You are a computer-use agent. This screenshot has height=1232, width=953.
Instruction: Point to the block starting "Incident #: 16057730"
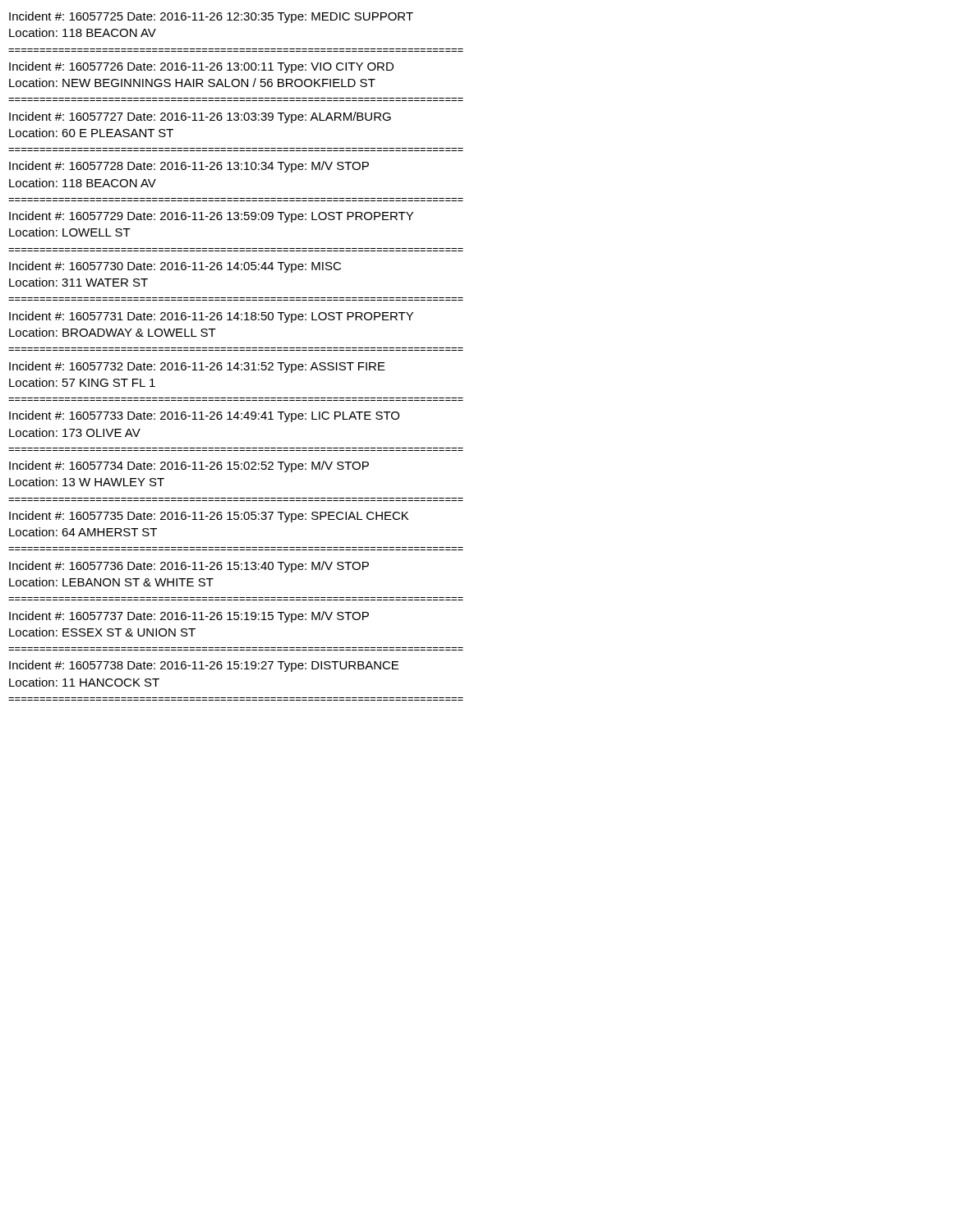coord(175,267)
